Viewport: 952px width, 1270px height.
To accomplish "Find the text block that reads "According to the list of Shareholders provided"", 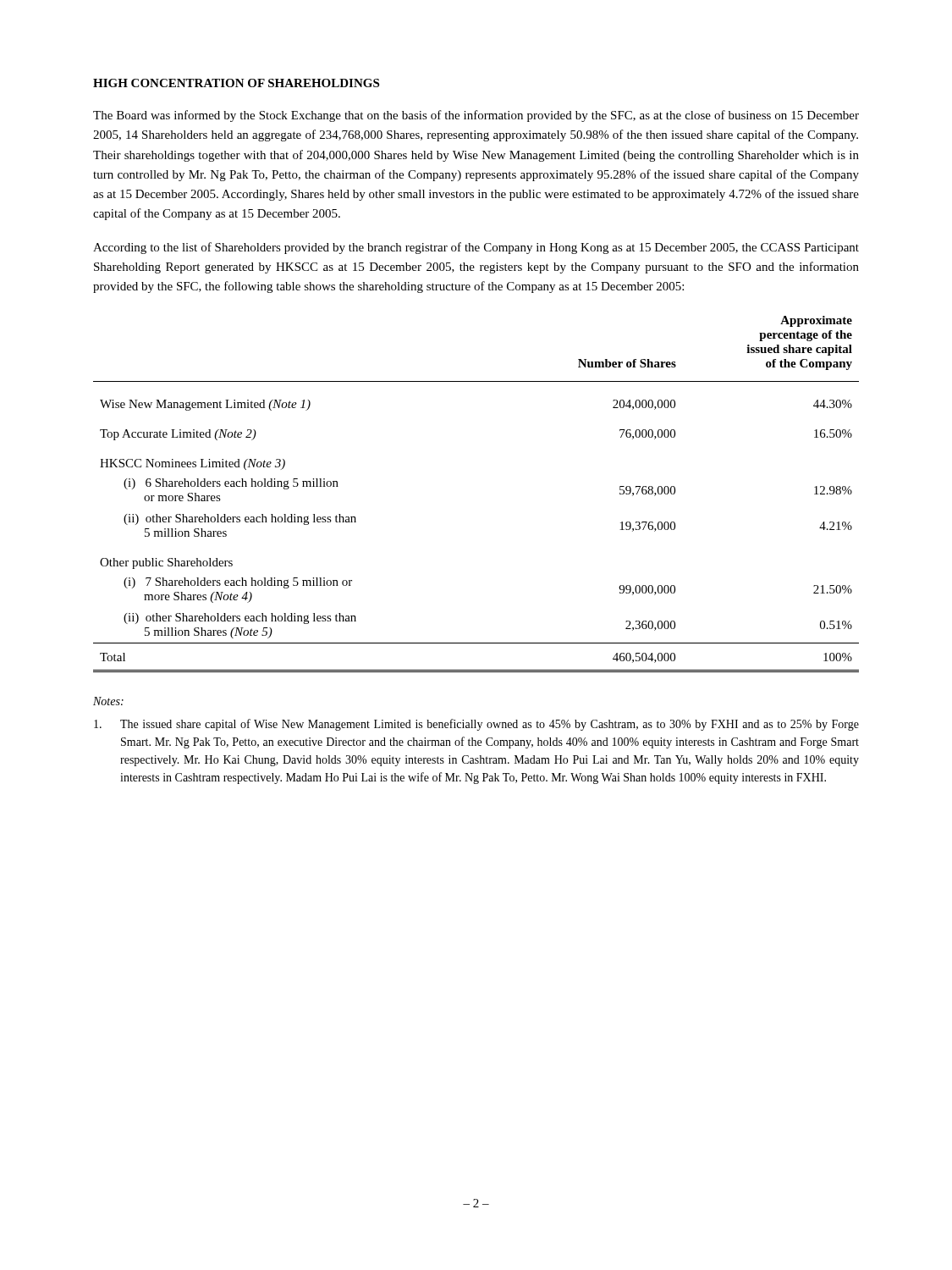I will pyautogui.click(x=476, y=267).
